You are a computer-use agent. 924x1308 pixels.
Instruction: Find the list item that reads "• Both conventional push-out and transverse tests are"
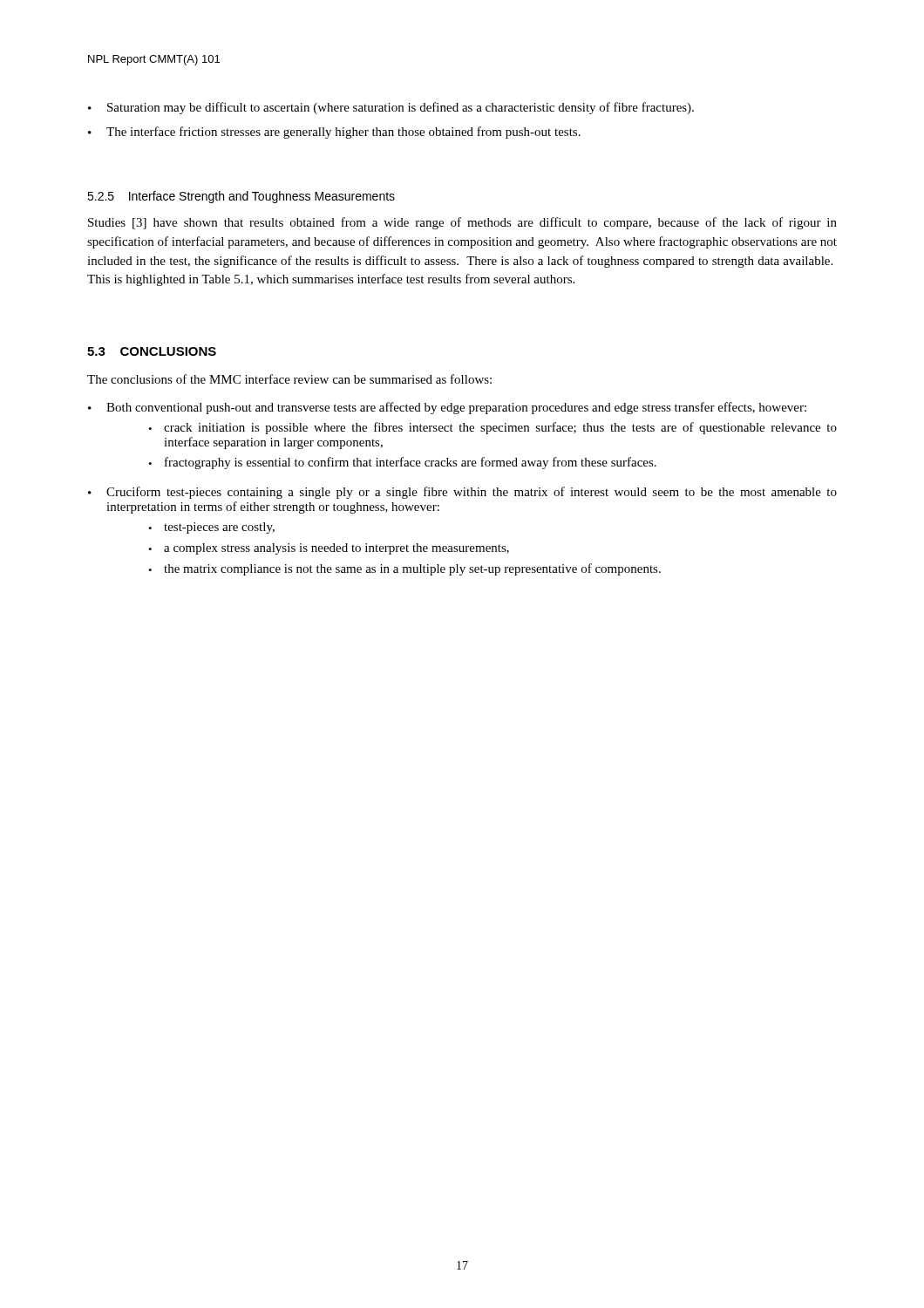pos(462,438)
